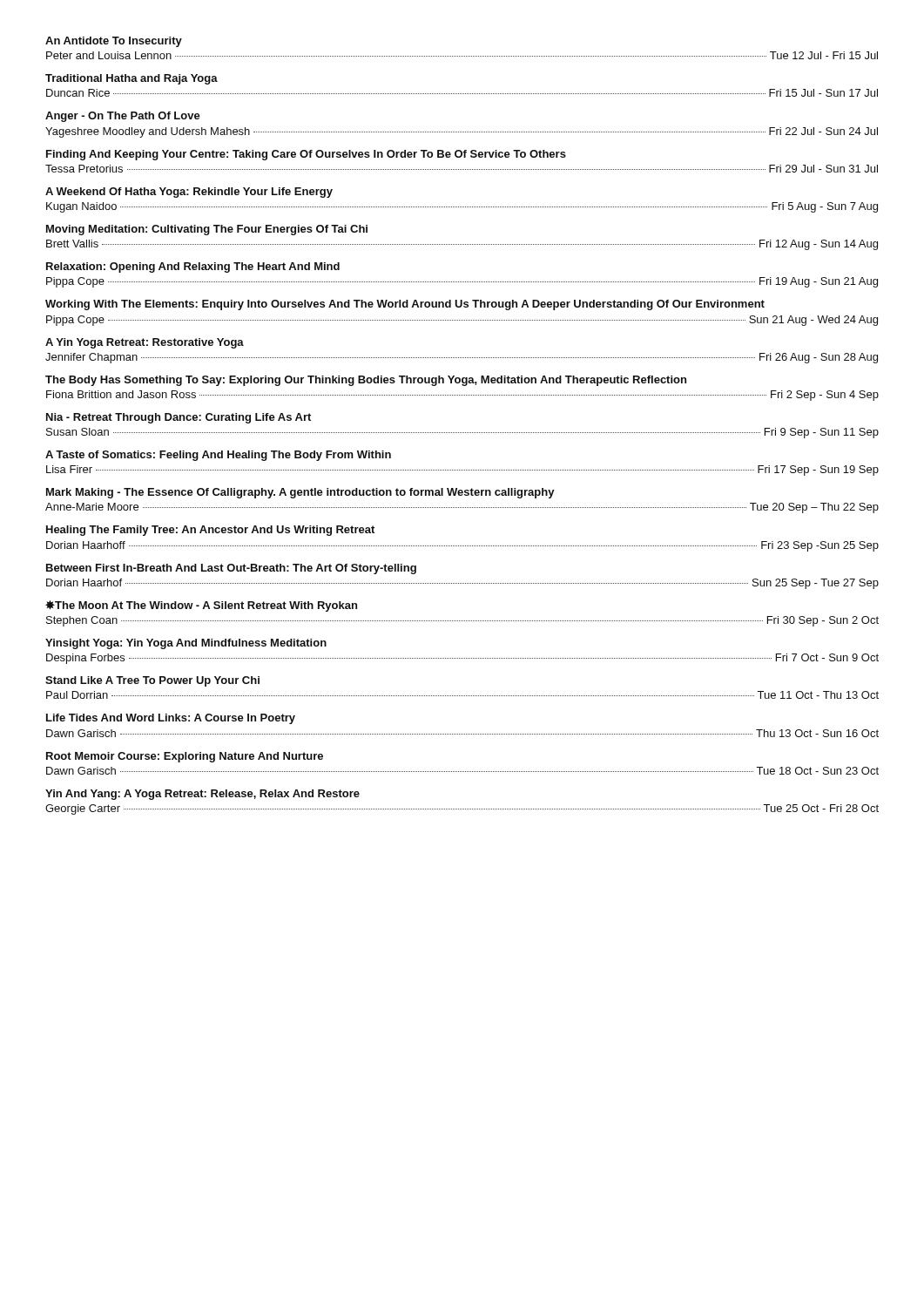Find the block on this page that starts "An Antidote To Insecurity"

pyautogui.click(x=462, y=48)
